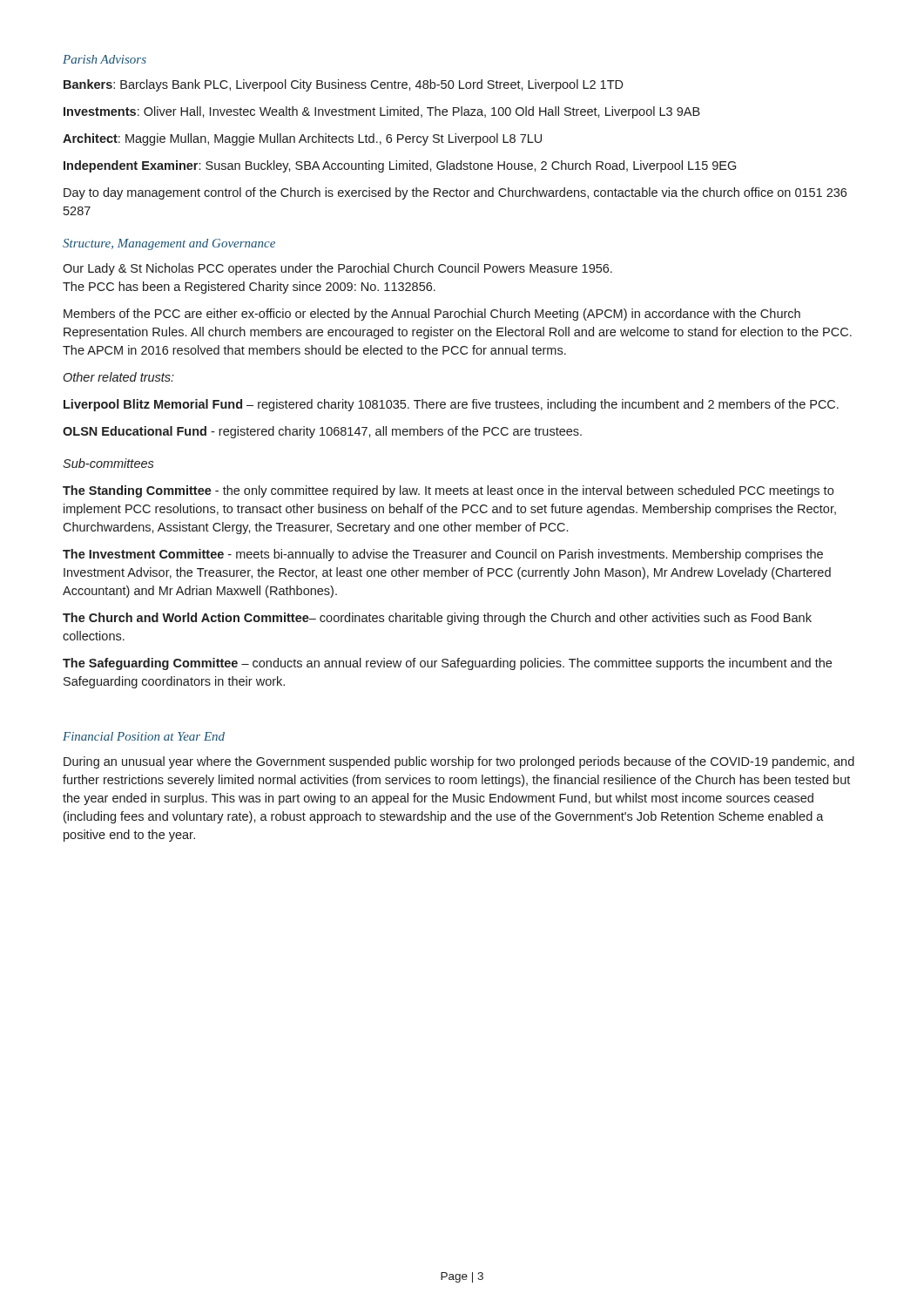Click on the passage starting "Members of the PCC are either ex-officio or"
The width and height of the screenshot is (924, 1307).
point(458,332)
